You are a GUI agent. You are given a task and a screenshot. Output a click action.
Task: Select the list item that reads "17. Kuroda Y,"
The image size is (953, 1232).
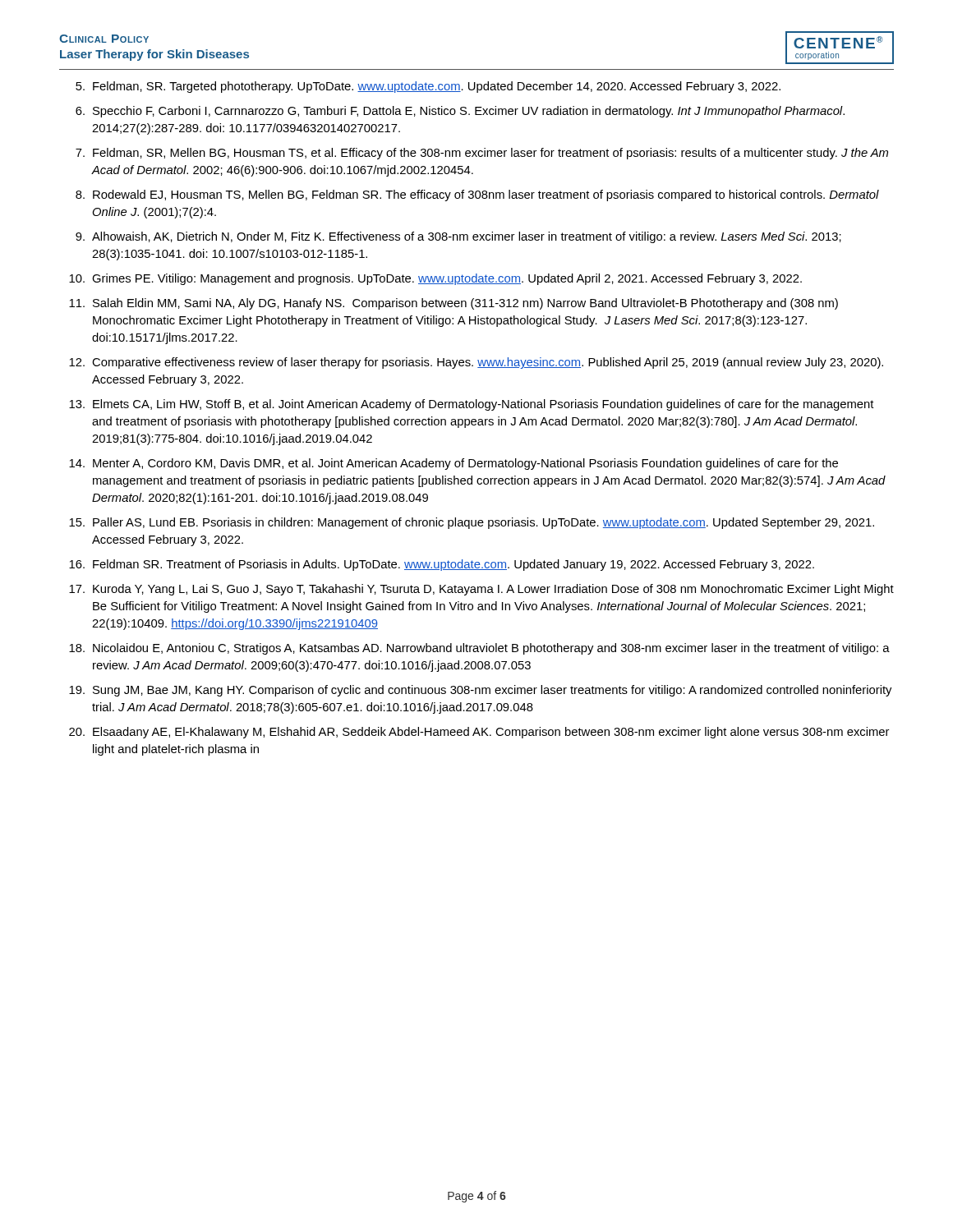pyautogui.click(x=476, y=607)
